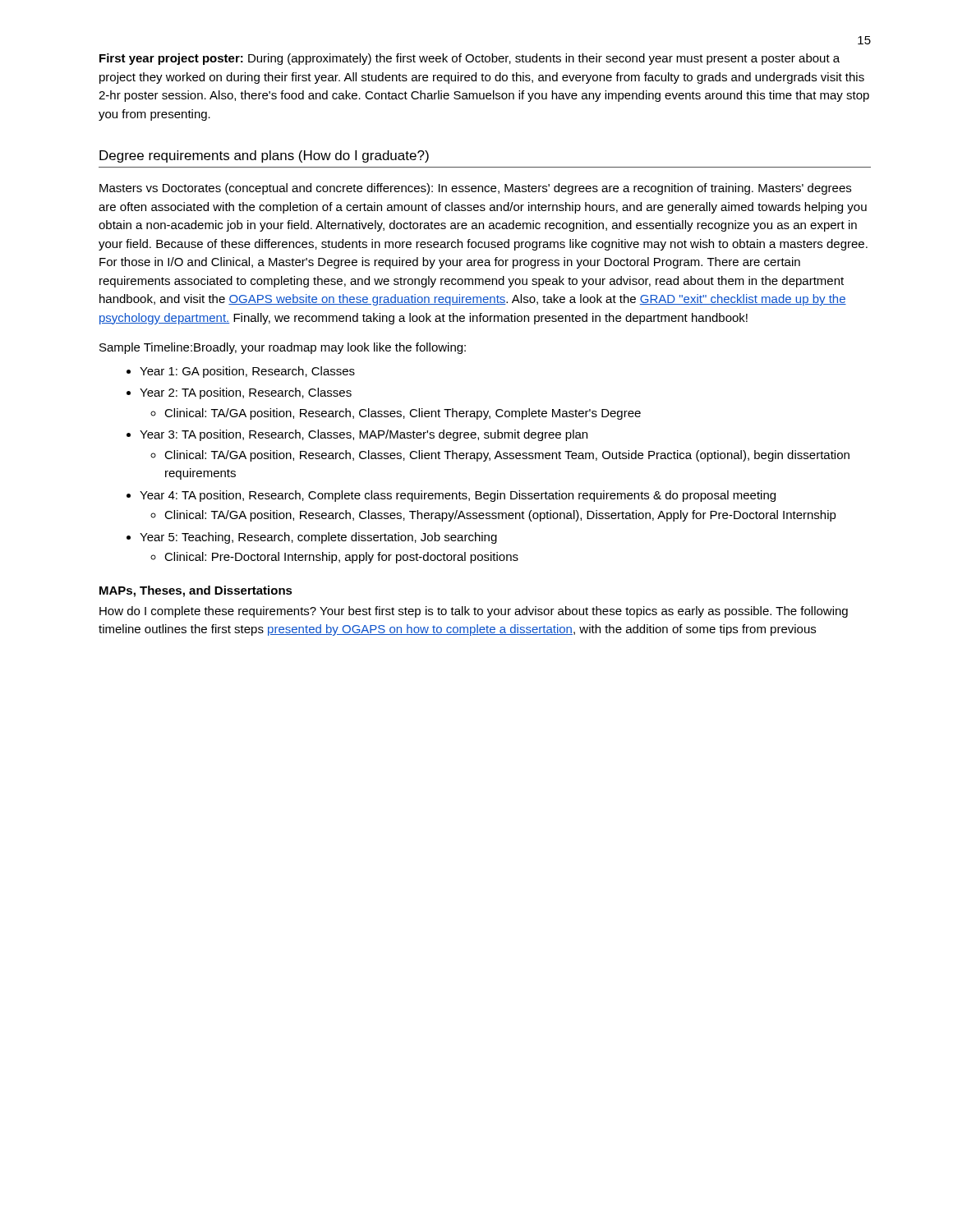
Task: Find the region starting "Clinical: TA/GA position, Research, Classes, Client Therapy, Complete"
Action: [x=403, y=412]
